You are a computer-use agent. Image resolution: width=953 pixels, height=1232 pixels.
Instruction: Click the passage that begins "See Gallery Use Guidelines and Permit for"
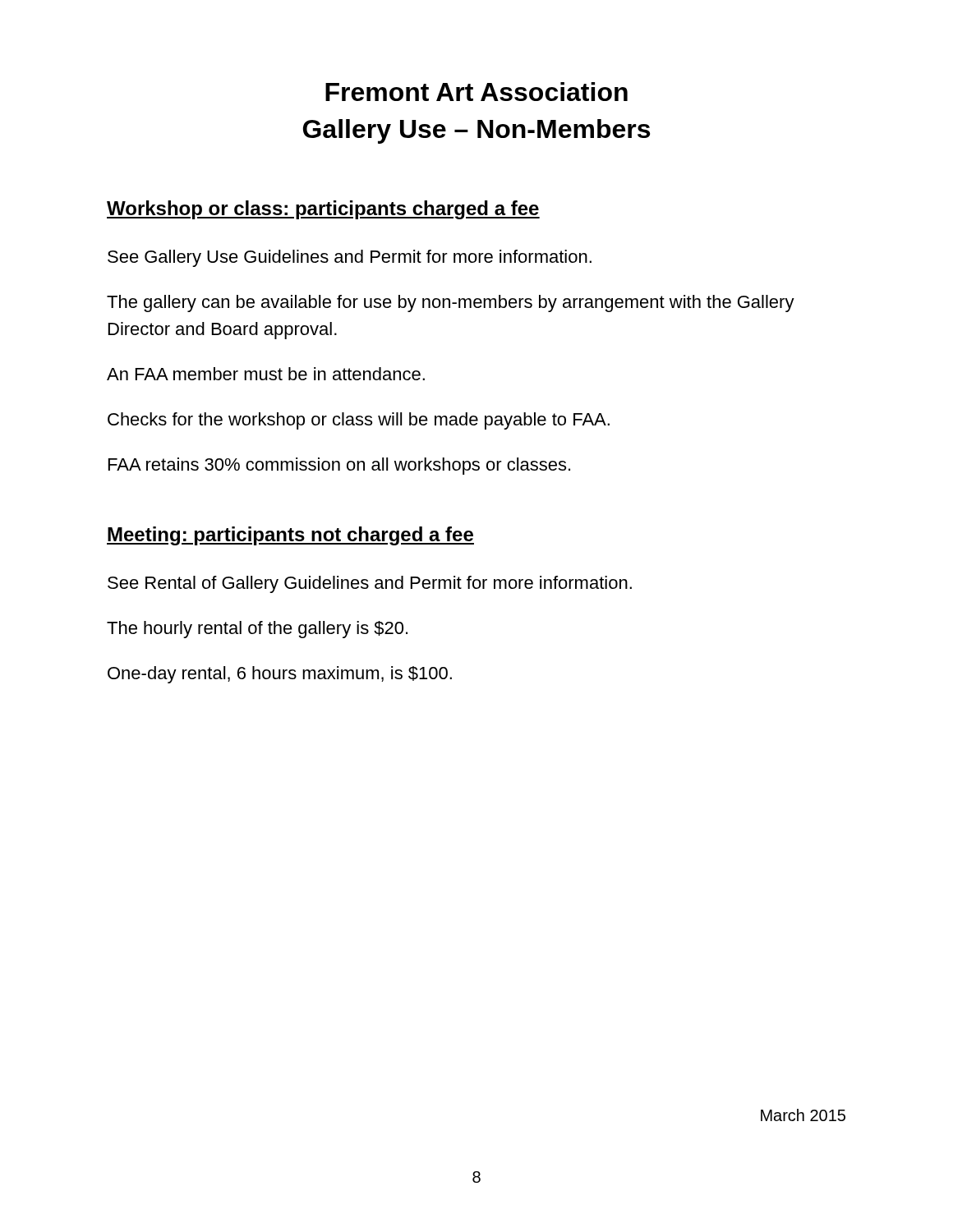pos(350,256)
